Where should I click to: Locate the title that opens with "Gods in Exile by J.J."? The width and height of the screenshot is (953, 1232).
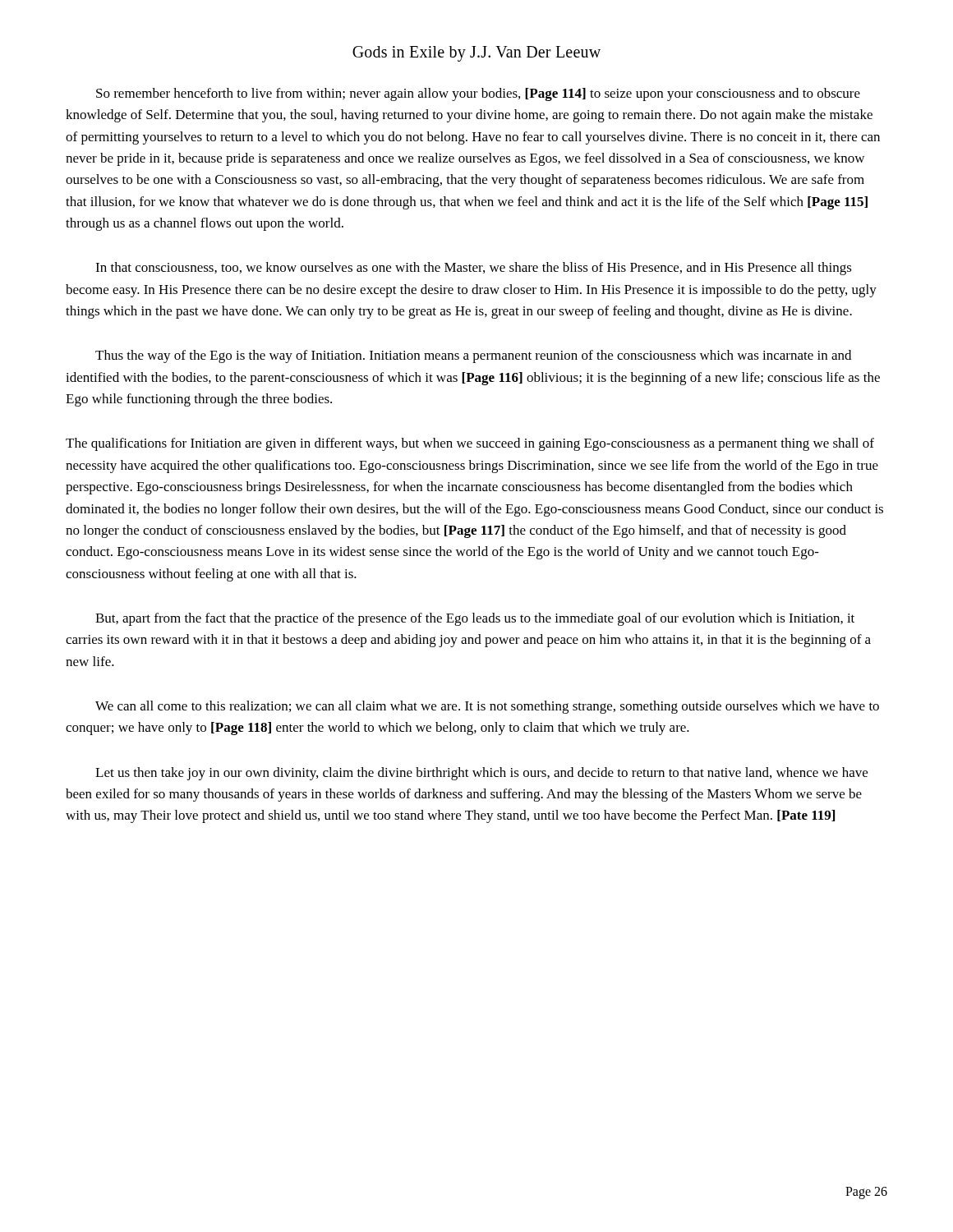476,52
